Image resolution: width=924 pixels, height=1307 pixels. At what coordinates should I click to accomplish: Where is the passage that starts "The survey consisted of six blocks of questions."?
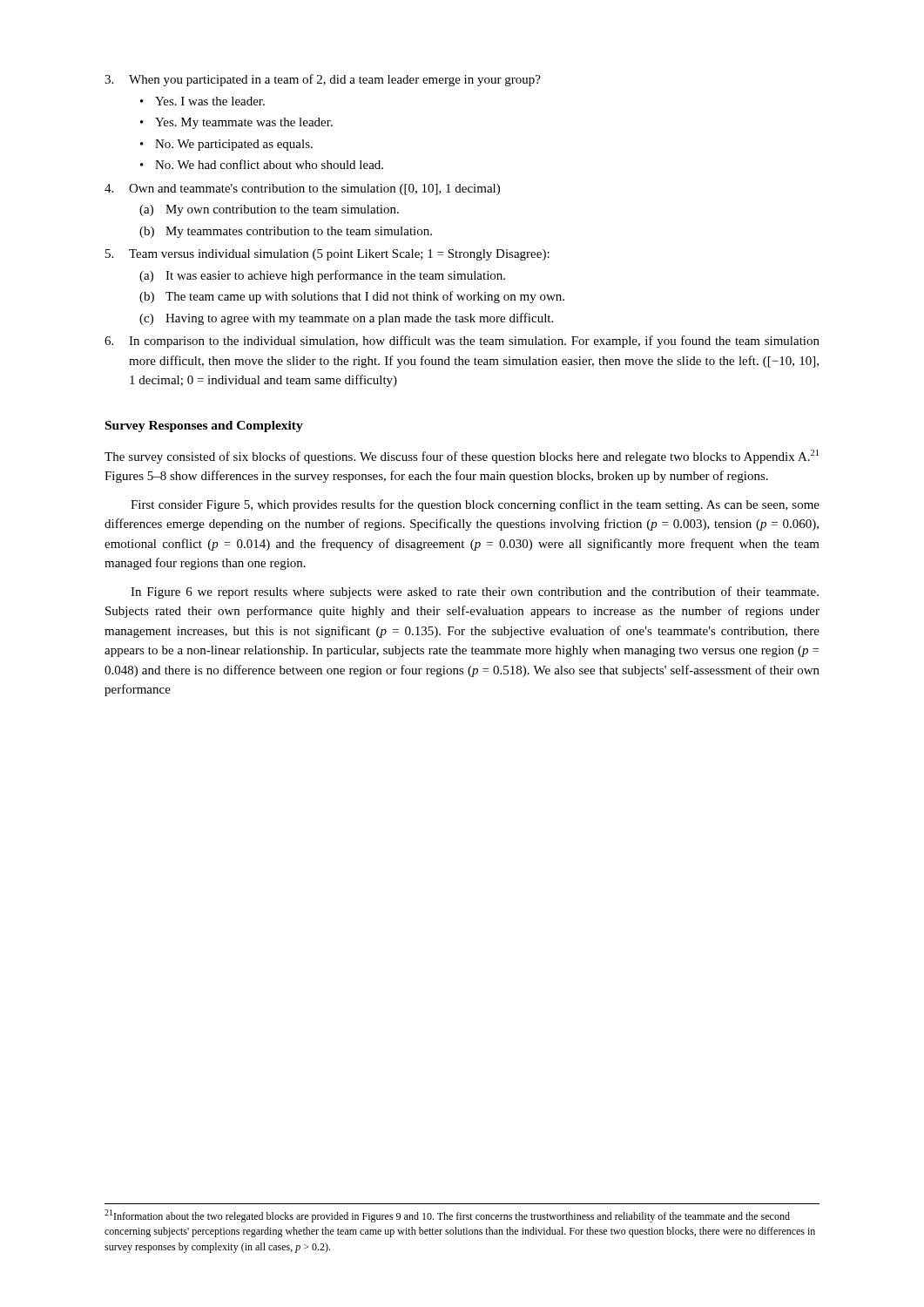tap(462, 465)
